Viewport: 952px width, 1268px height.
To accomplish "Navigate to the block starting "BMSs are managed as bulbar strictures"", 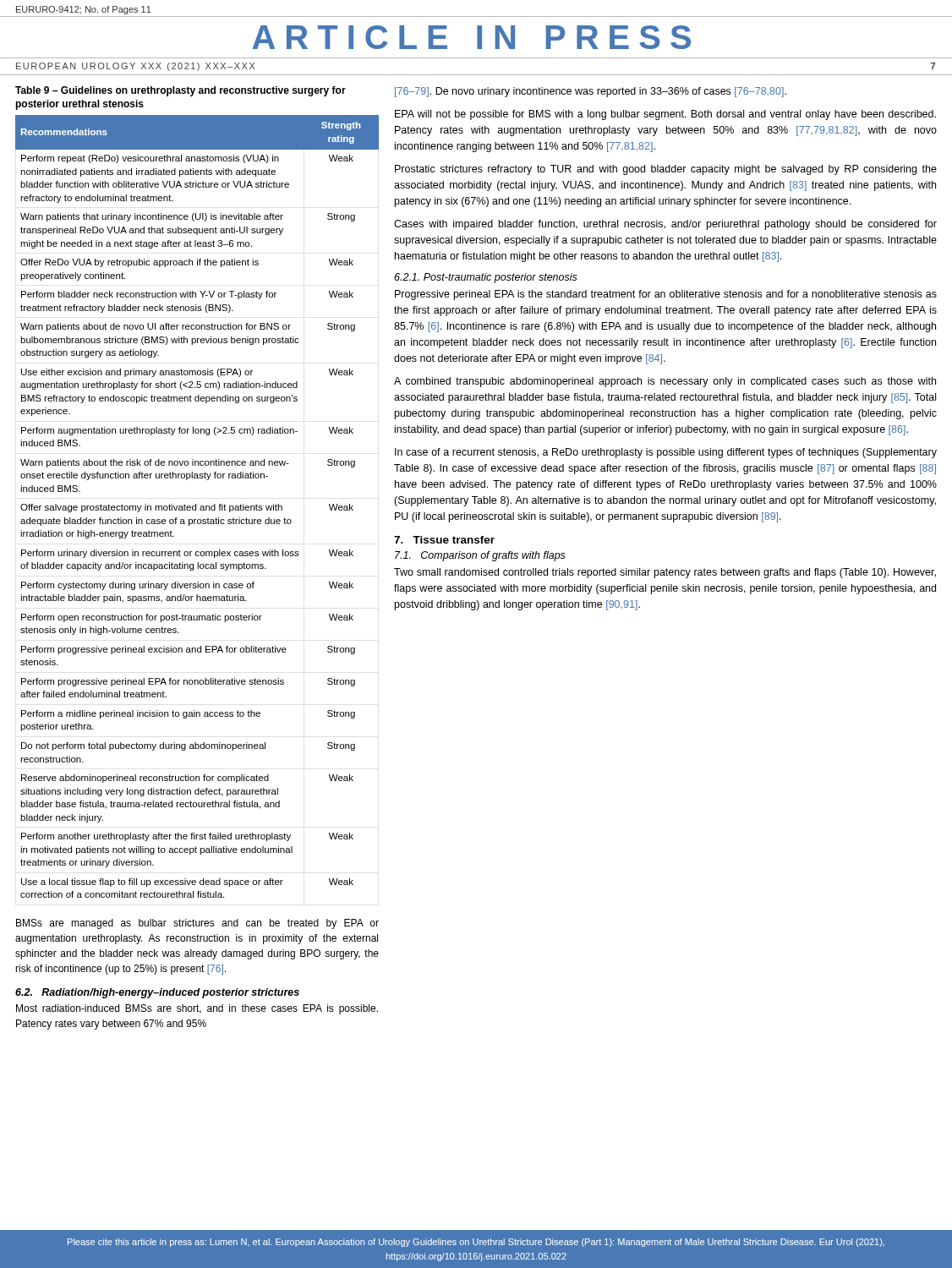I will click(197, 946).
